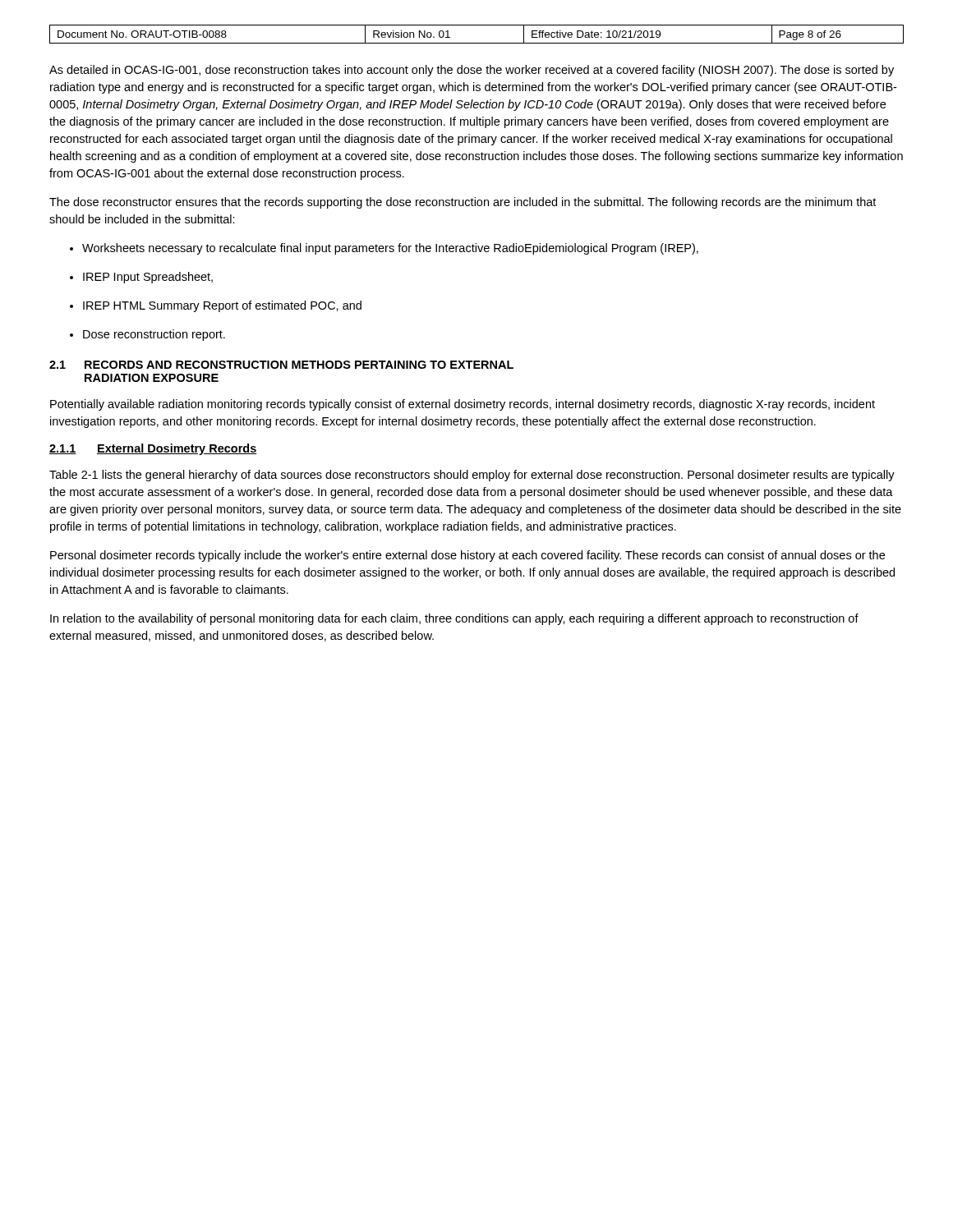Locate the block starting "As detailed in OCAS-IG-001, dose reconstruction"
The height and width of the screenshot is (1232, 953).
tap(476, 122)
